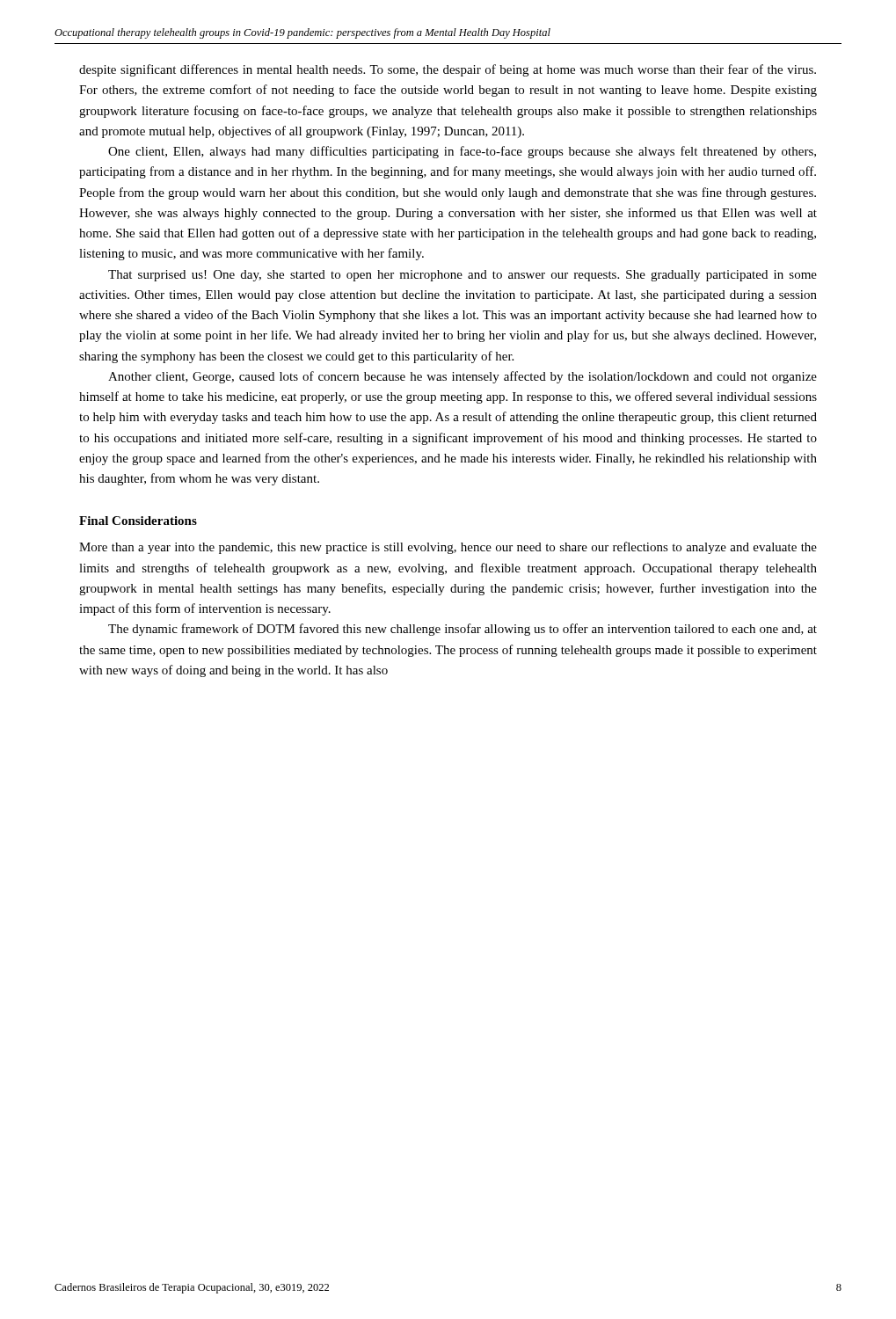Locate the passage starting "Final Considerations"
This screenshot has width=896, height=1319.
(138, 521)
